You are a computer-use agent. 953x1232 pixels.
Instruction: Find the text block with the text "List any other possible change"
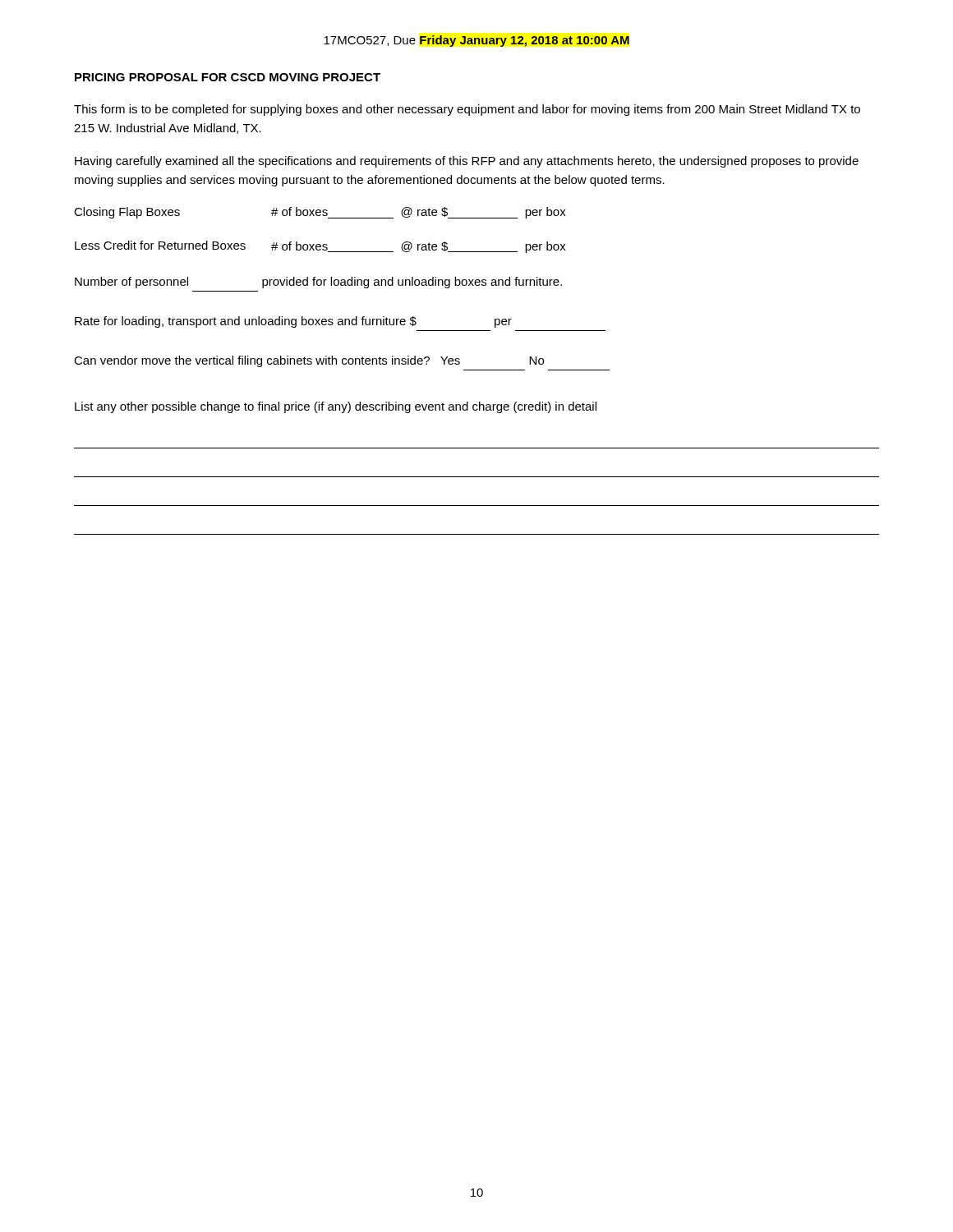(336, 406)
